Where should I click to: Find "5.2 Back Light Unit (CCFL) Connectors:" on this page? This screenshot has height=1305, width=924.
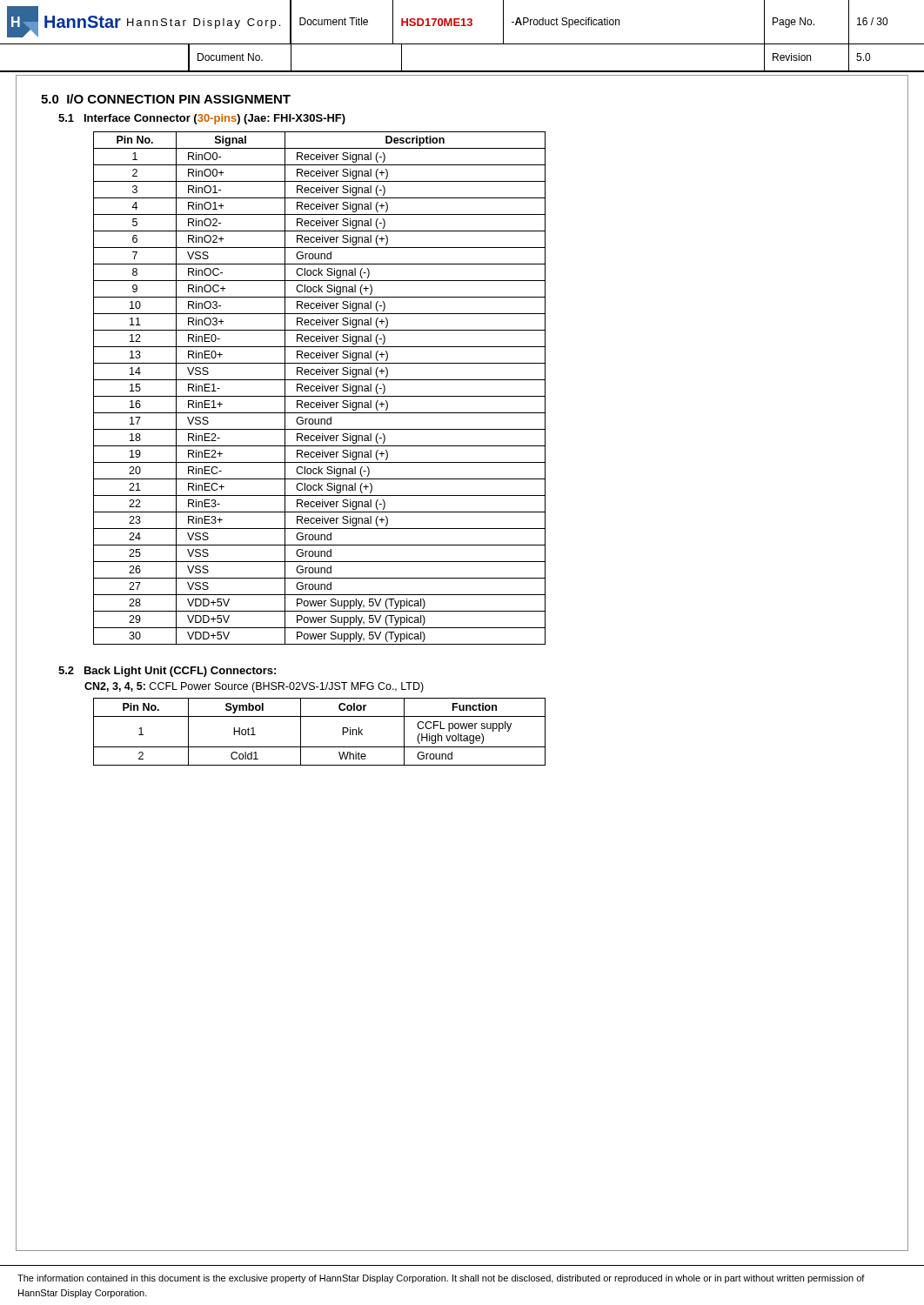(168, 670)
